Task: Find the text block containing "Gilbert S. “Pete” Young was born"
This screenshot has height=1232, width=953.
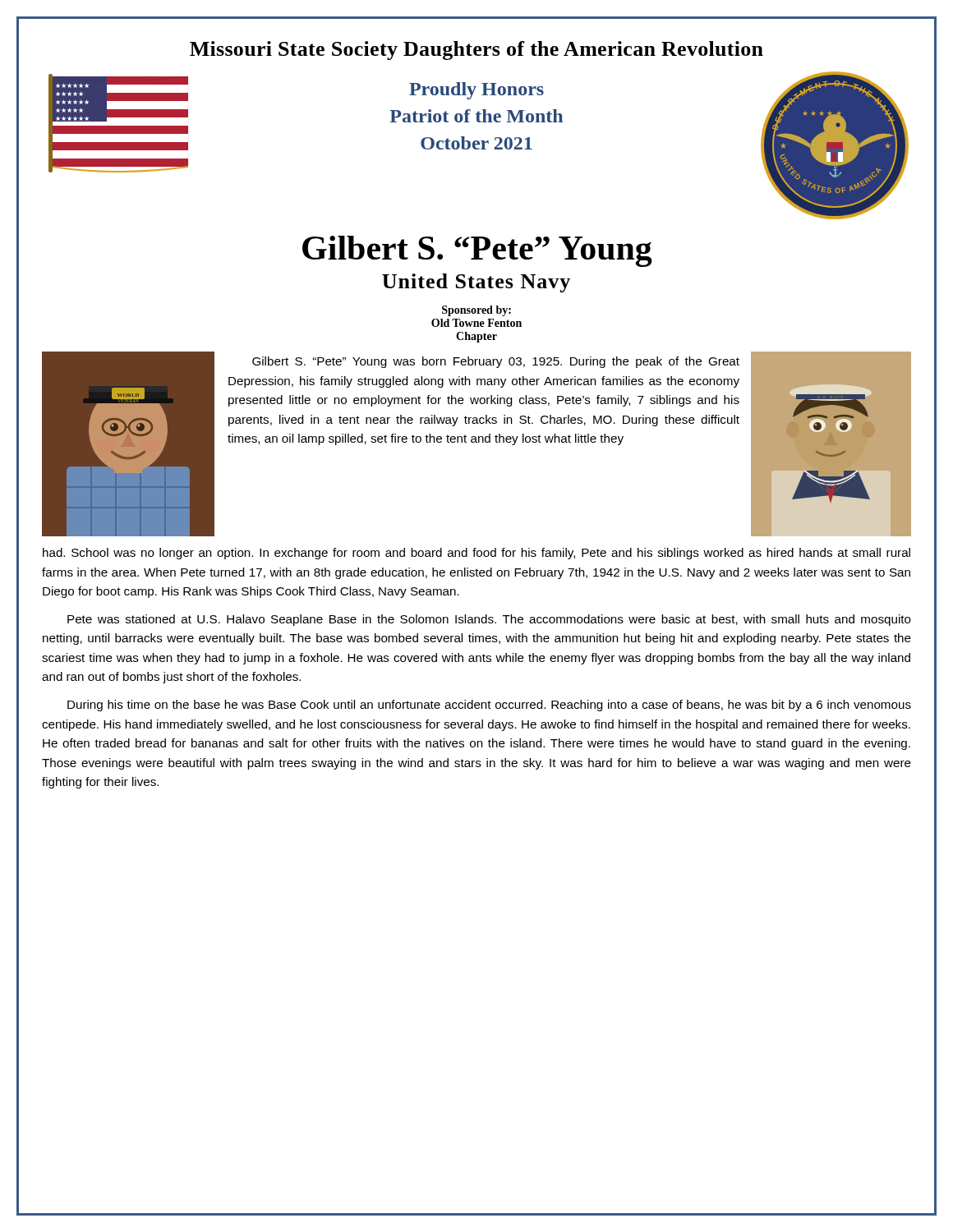Action: coord(484,400)
